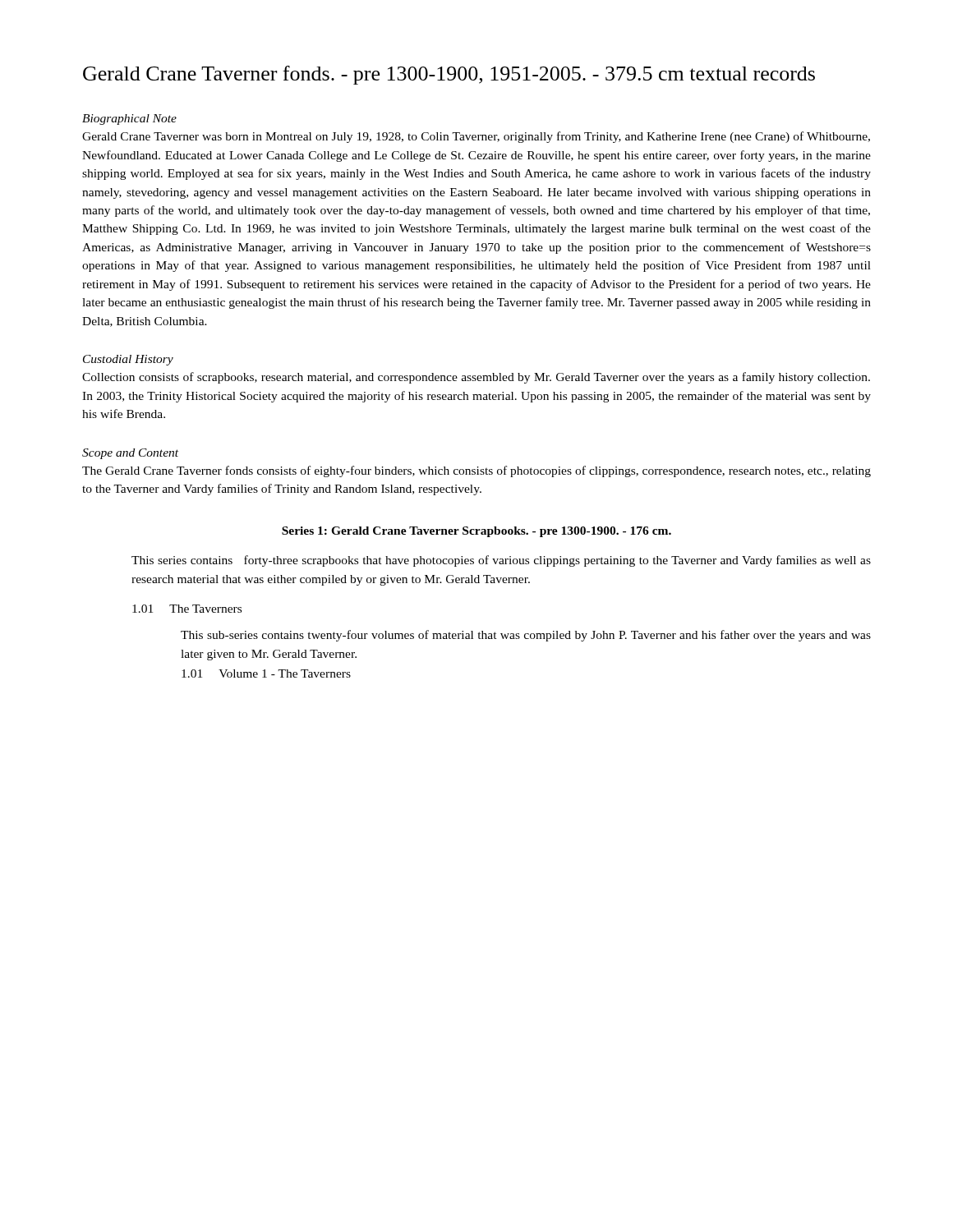Viewport: 953px width, 1232px height.
Task: Point to "Biographical Note"
Action: coord(129,118)
